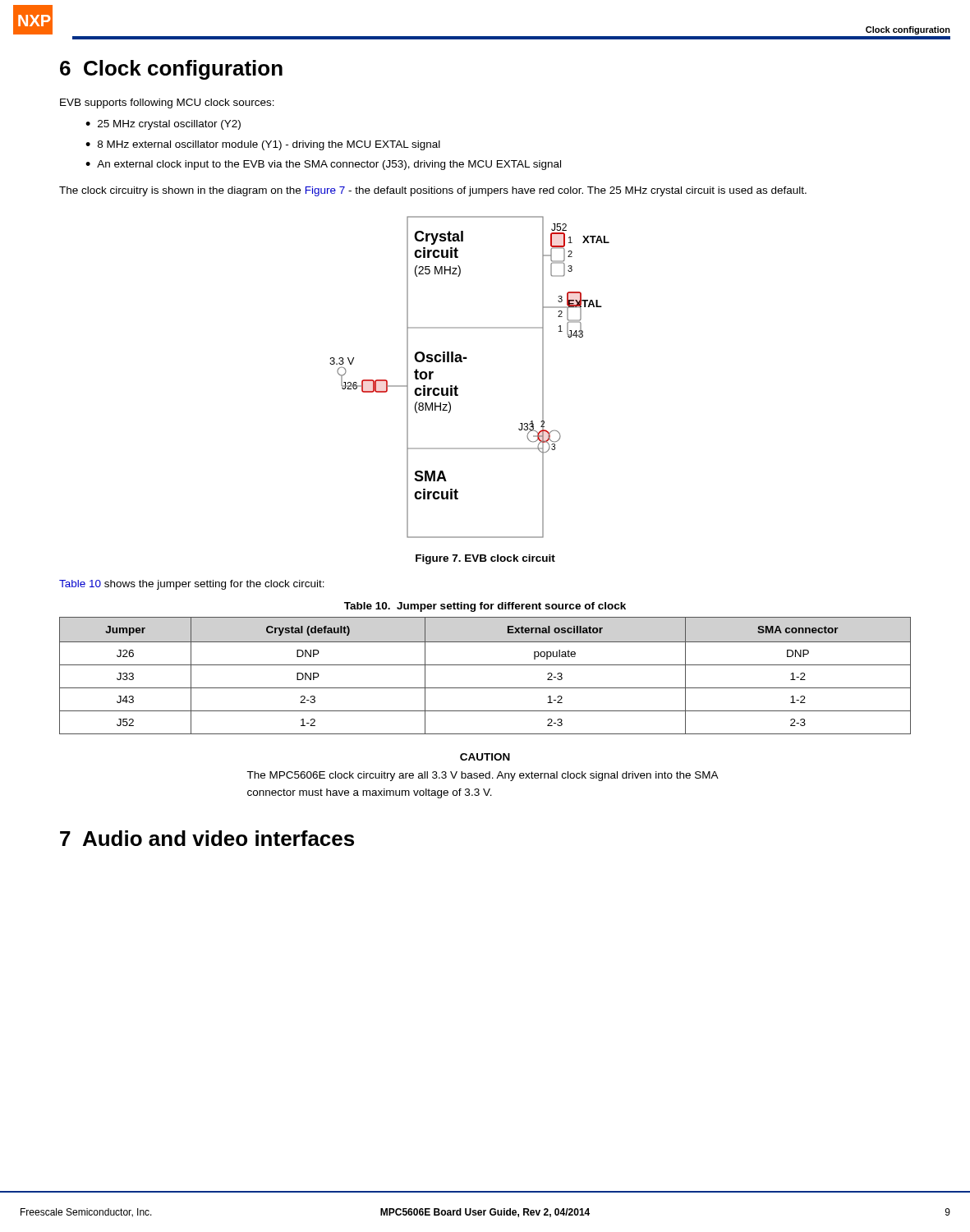970x1232 pixels.
Task: Find the block starting "The clock circuitry"
Action: click(433, 190)
